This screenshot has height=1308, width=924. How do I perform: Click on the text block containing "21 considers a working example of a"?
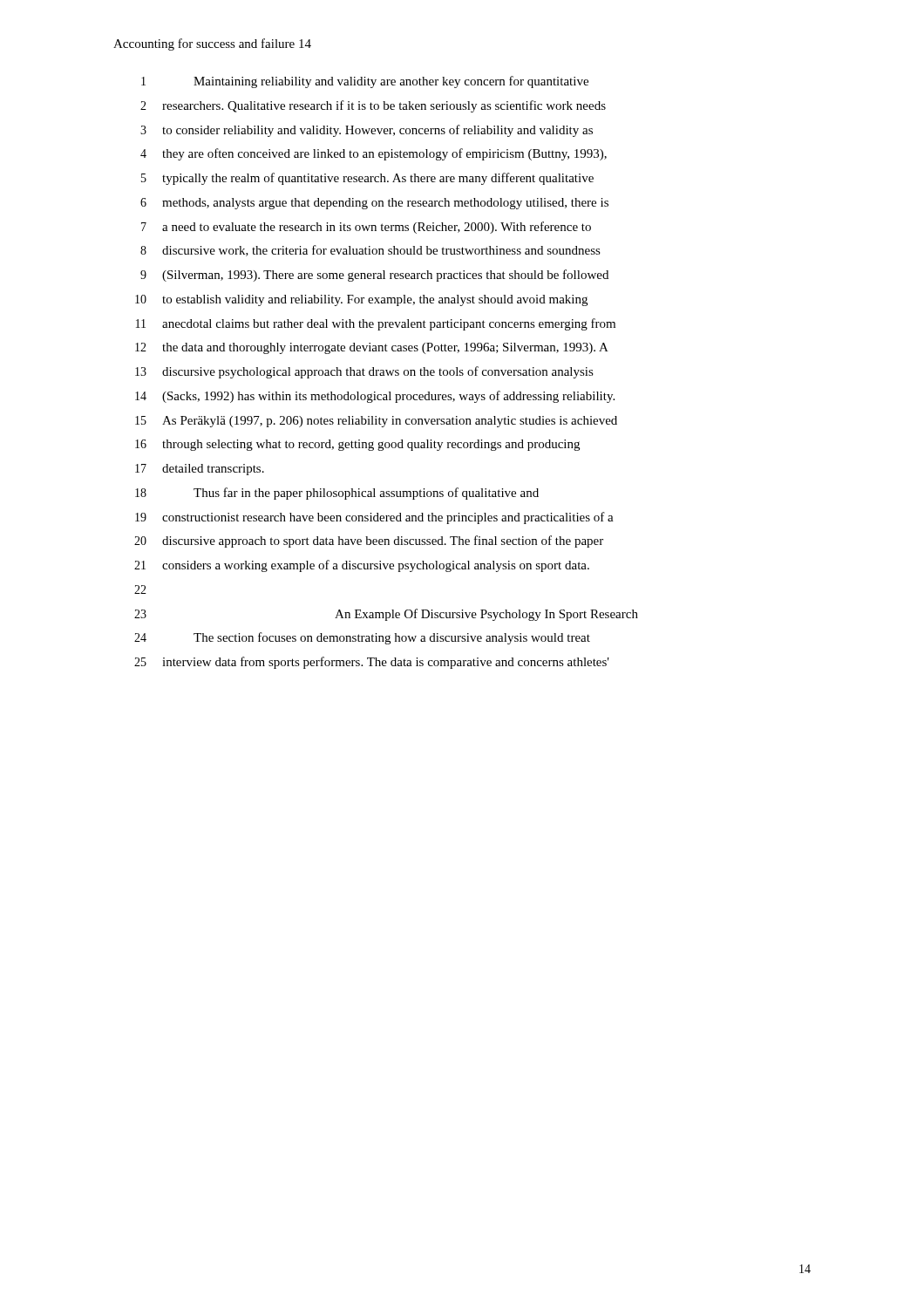pos(462,566)
